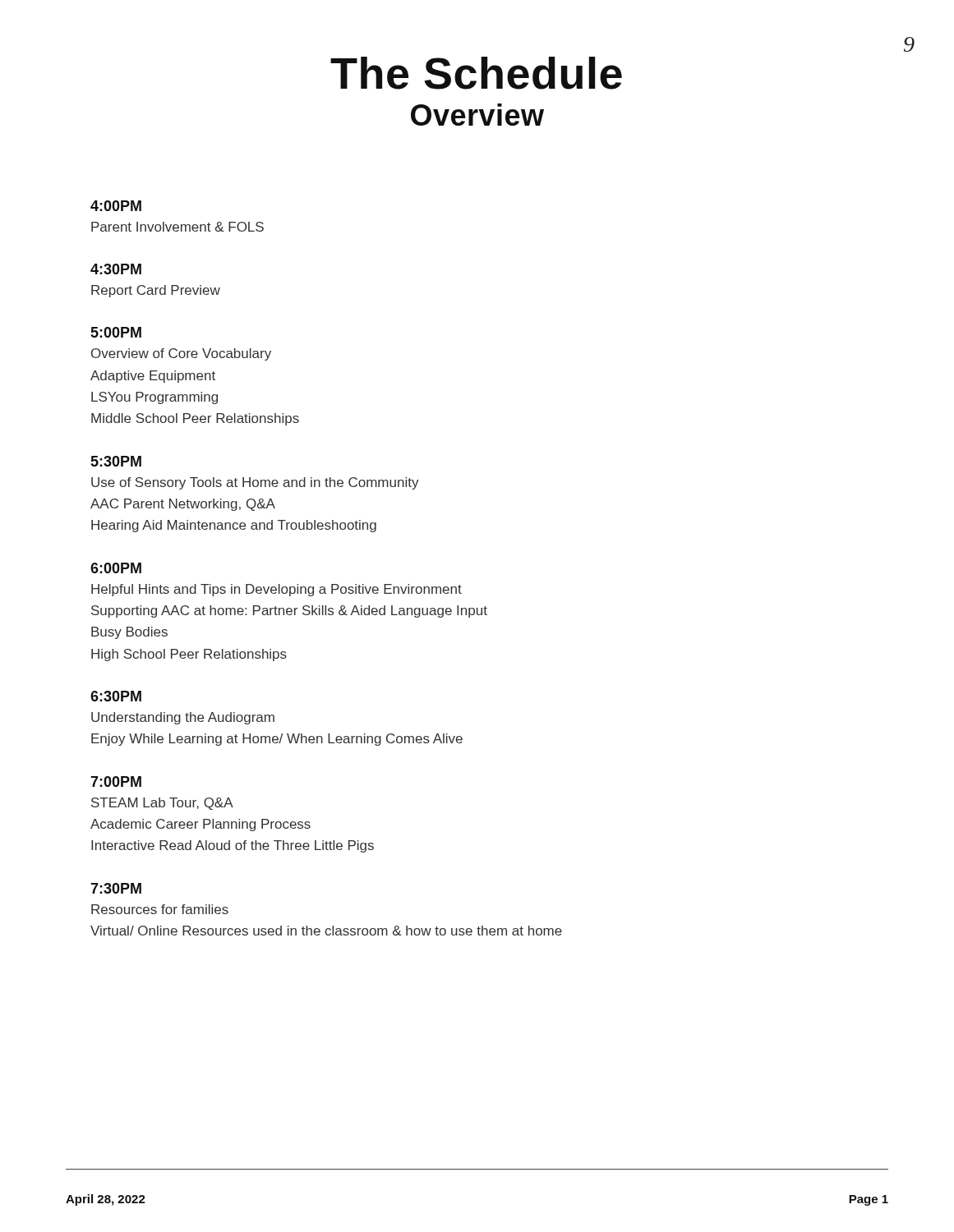Screen dimensions: 1232x954
Task: Navigate to the region starting "4:30PM Report Card Preview"
Action: coord(116,269)
